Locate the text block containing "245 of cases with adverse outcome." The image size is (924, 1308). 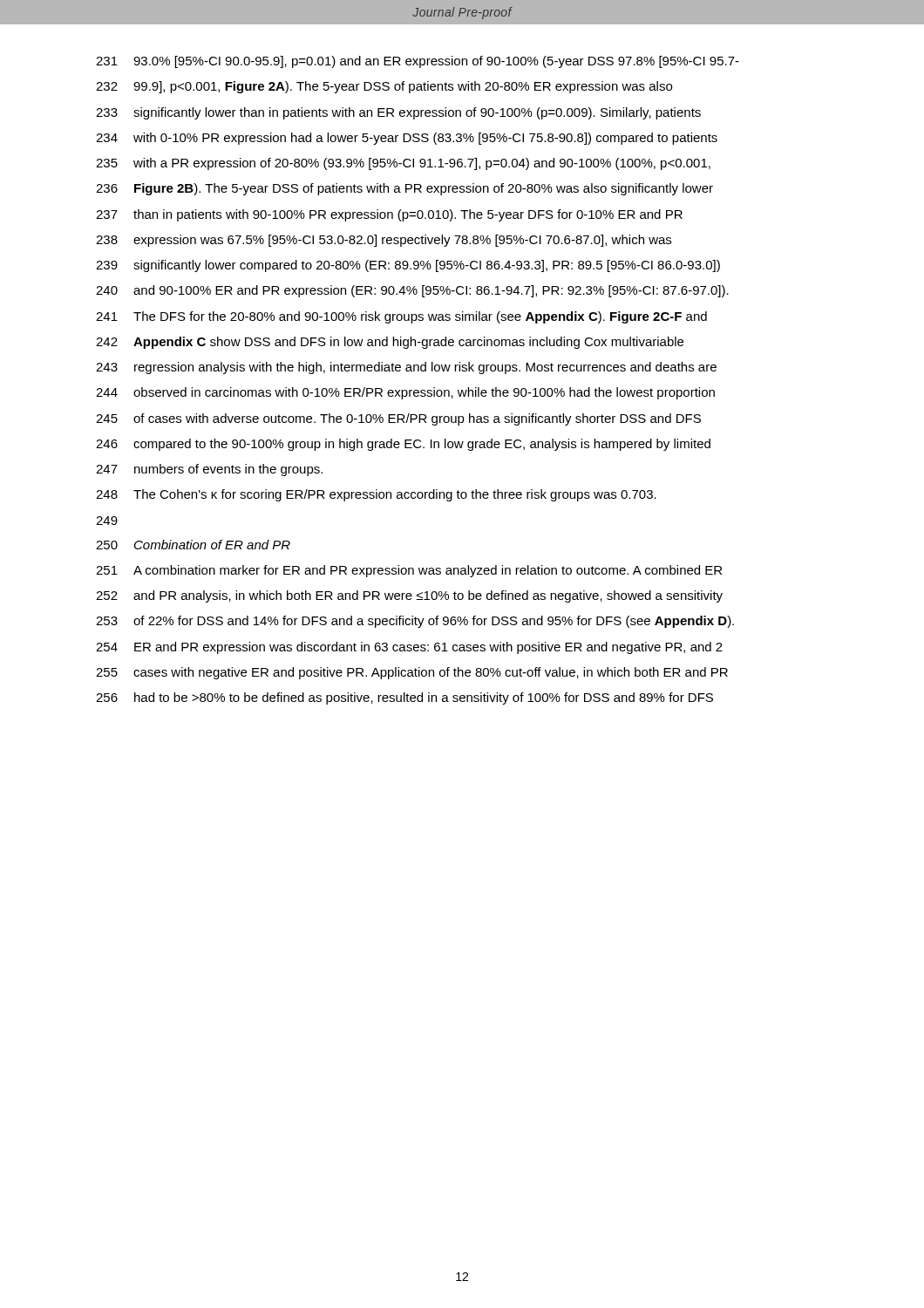(462, 418)
